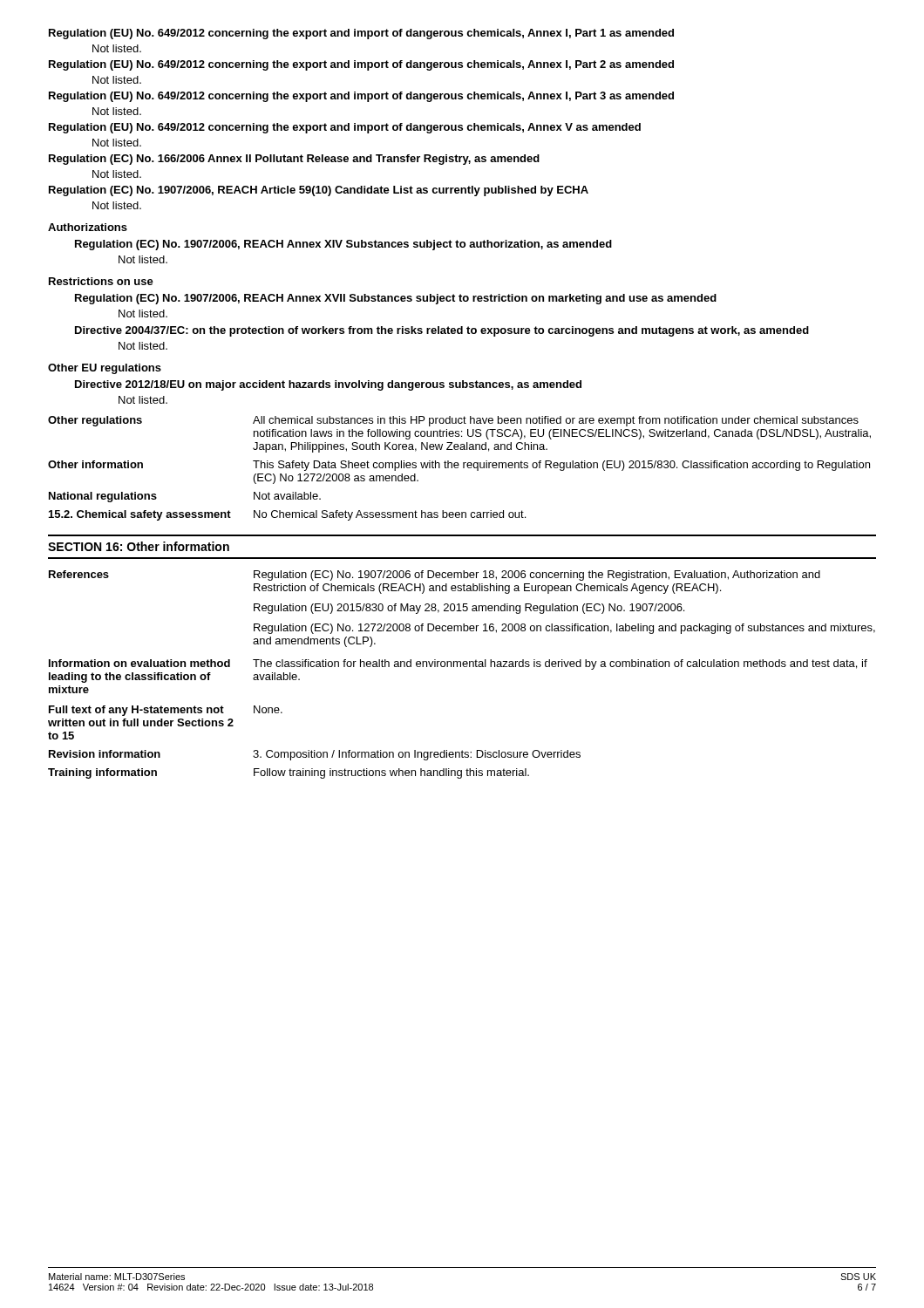Find the block on this page that starts "Revision information 3. Composition"
The height and width of the screenshot is (1308, 924).
tap(462, 754)
